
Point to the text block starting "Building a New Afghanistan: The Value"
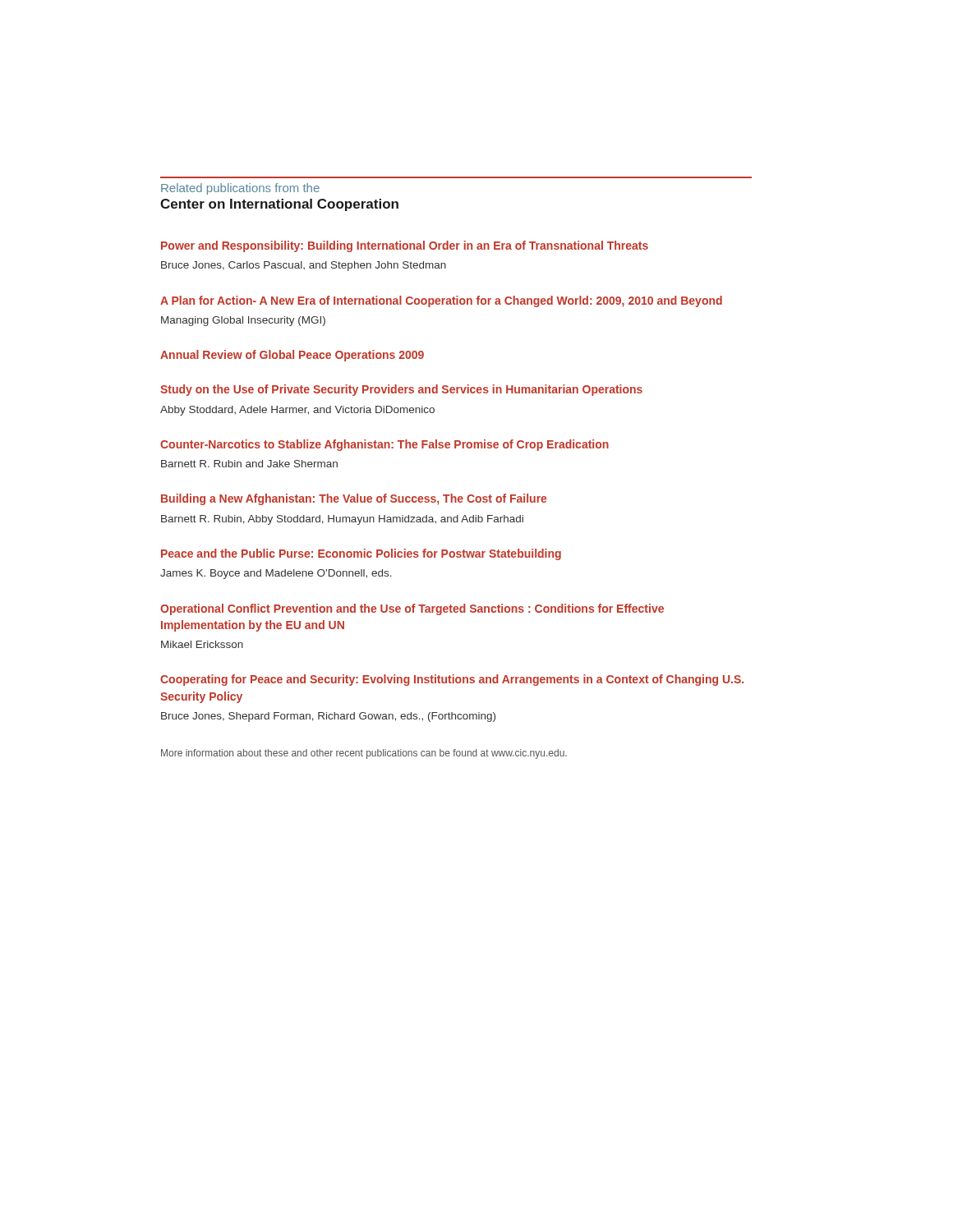click(x=456, y=509)
